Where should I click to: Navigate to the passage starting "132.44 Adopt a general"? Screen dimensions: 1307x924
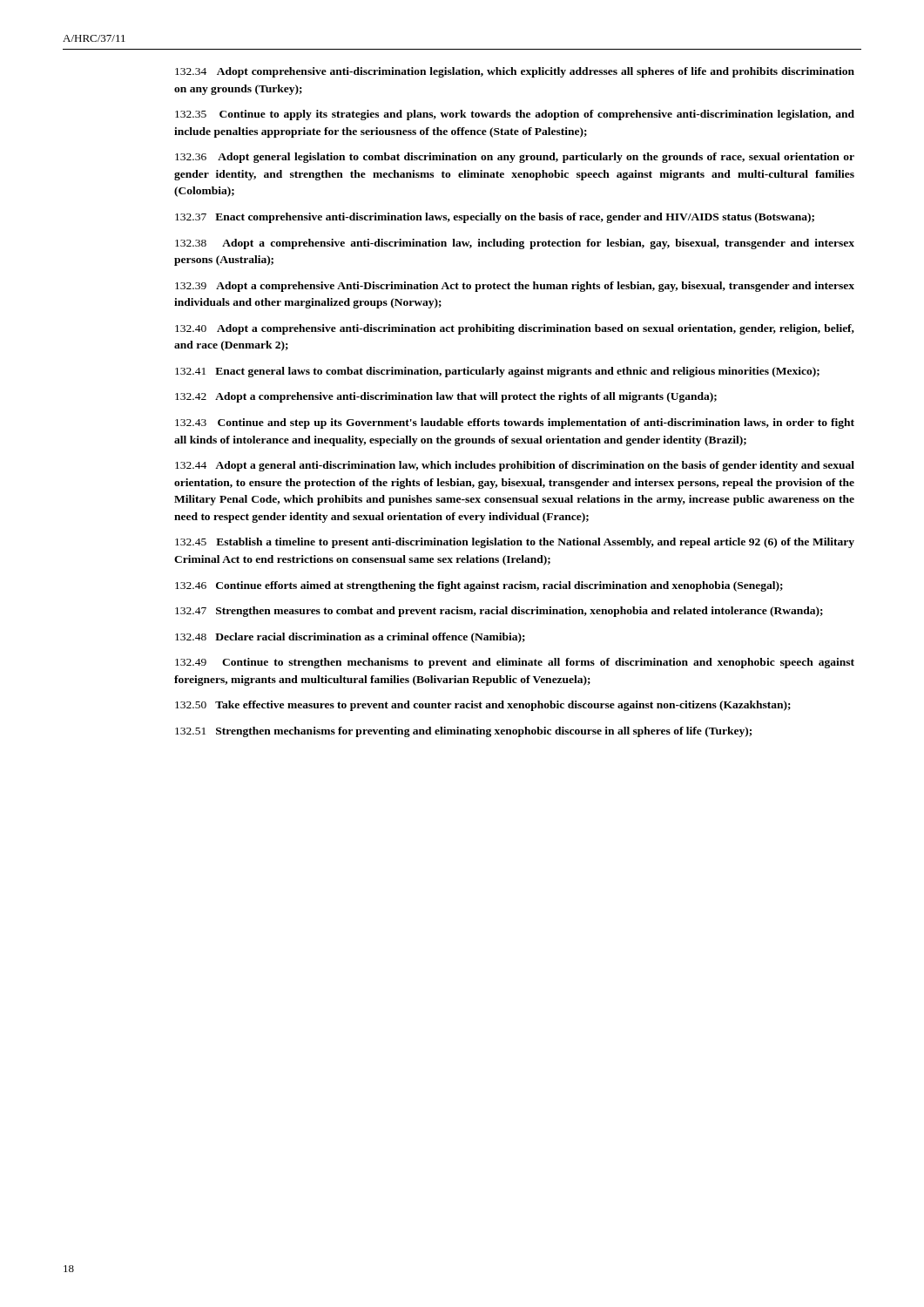[x=514, y=491]
